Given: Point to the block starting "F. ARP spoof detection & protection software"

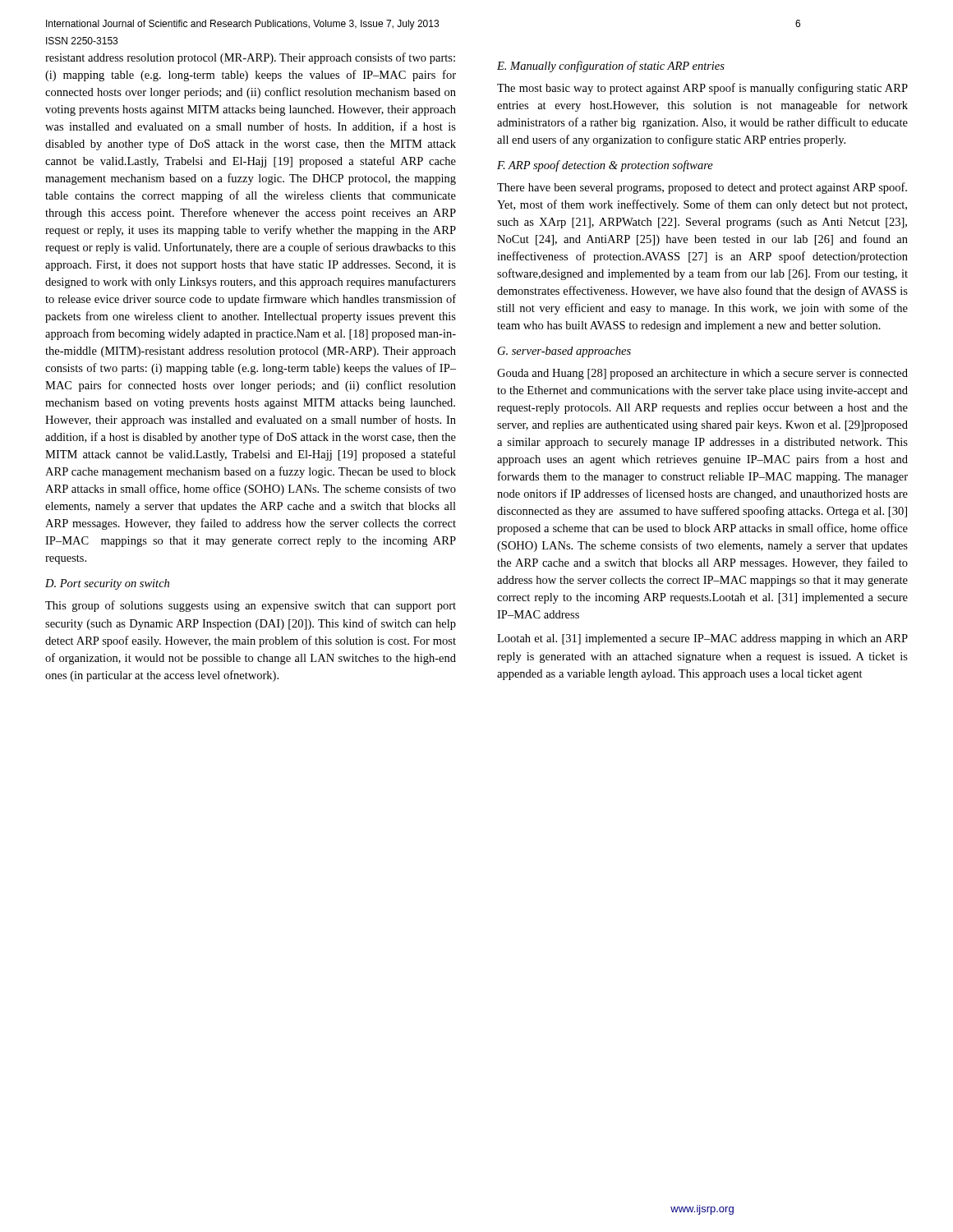Looking at the screenshot, I should click(x=702, y=166).
